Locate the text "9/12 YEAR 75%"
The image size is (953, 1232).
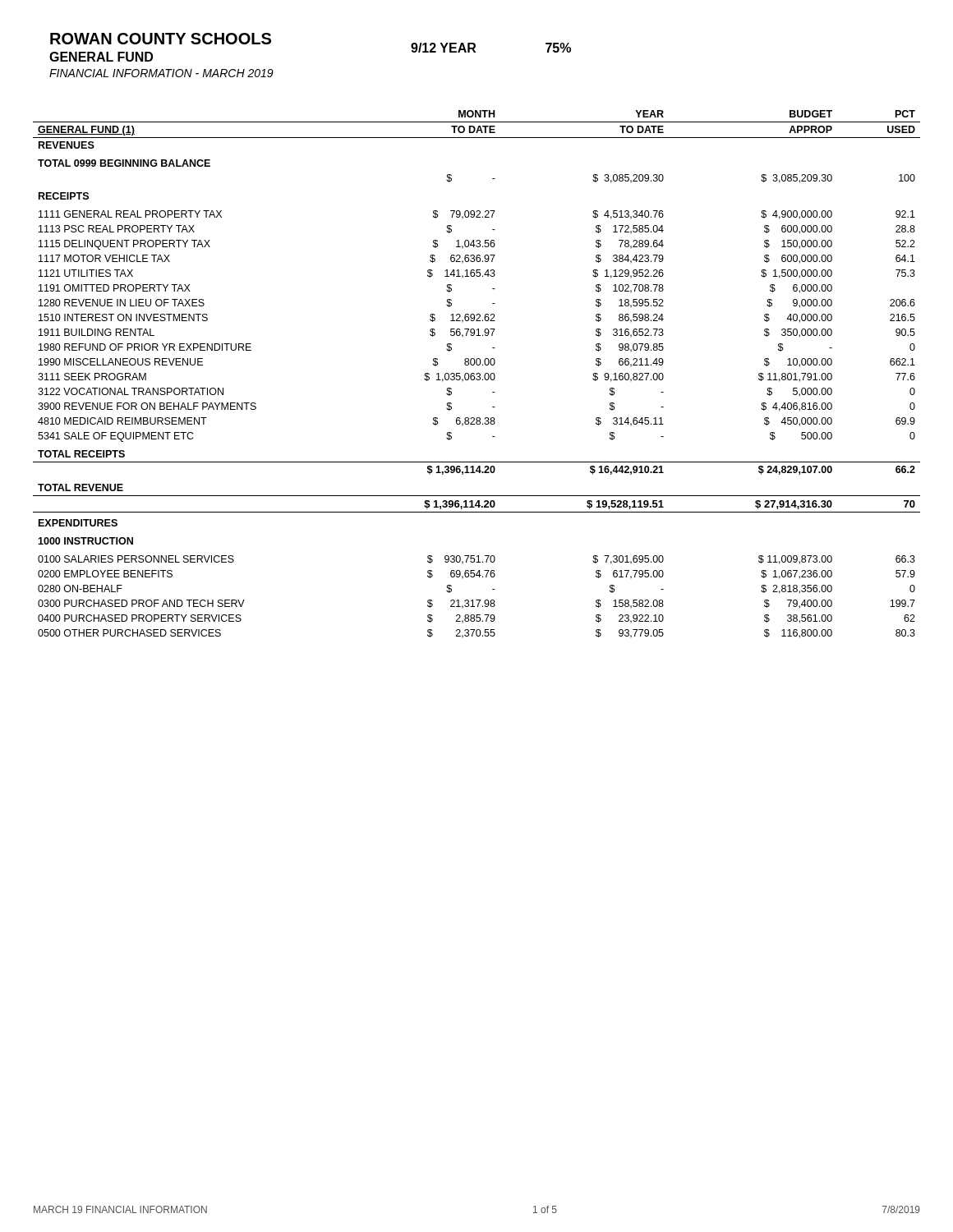[x=444, y=47]
